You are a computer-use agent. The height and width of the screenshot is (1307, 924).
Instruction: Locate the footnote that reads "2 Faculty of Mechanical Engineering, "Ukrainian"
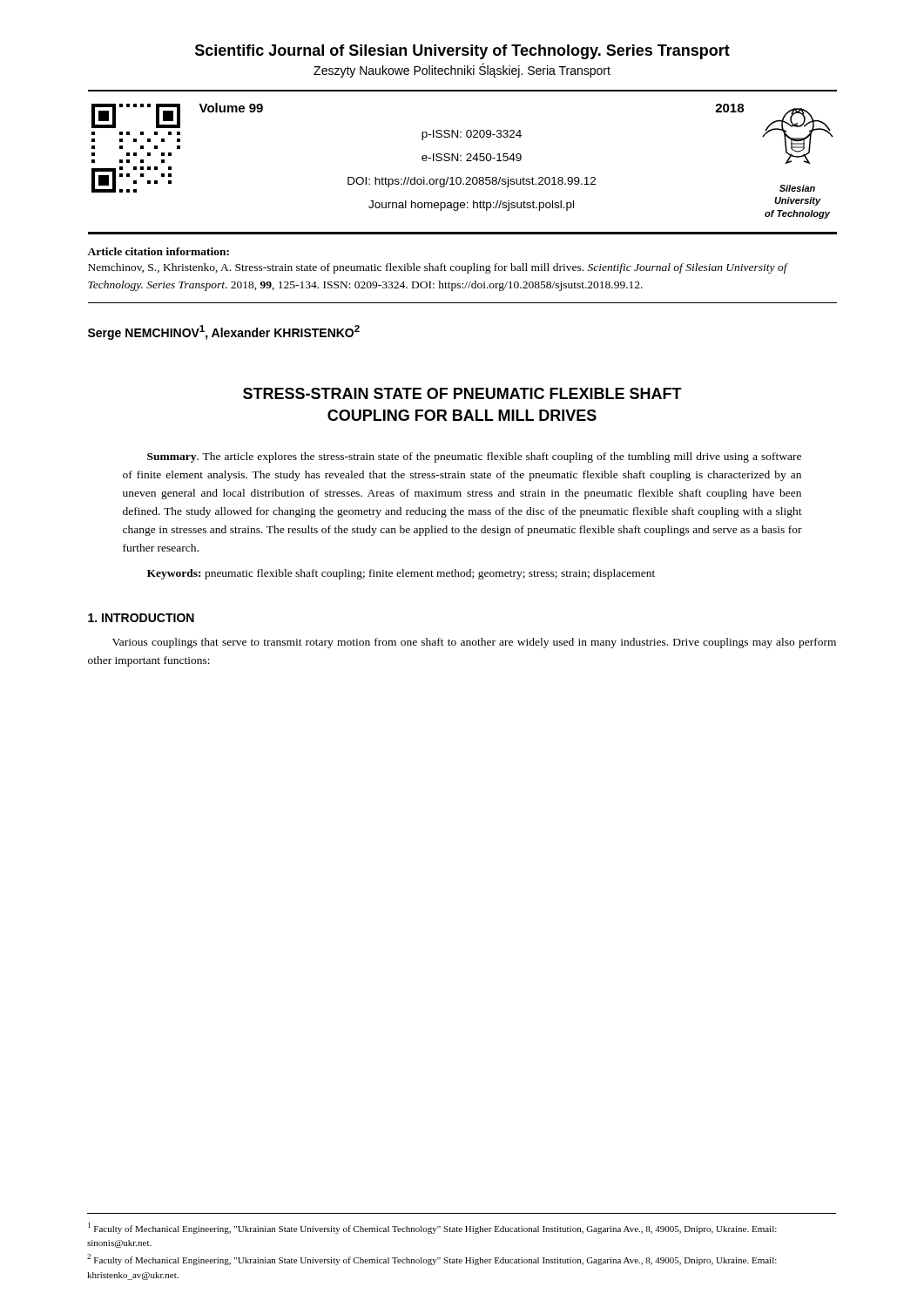[432, 1266]
